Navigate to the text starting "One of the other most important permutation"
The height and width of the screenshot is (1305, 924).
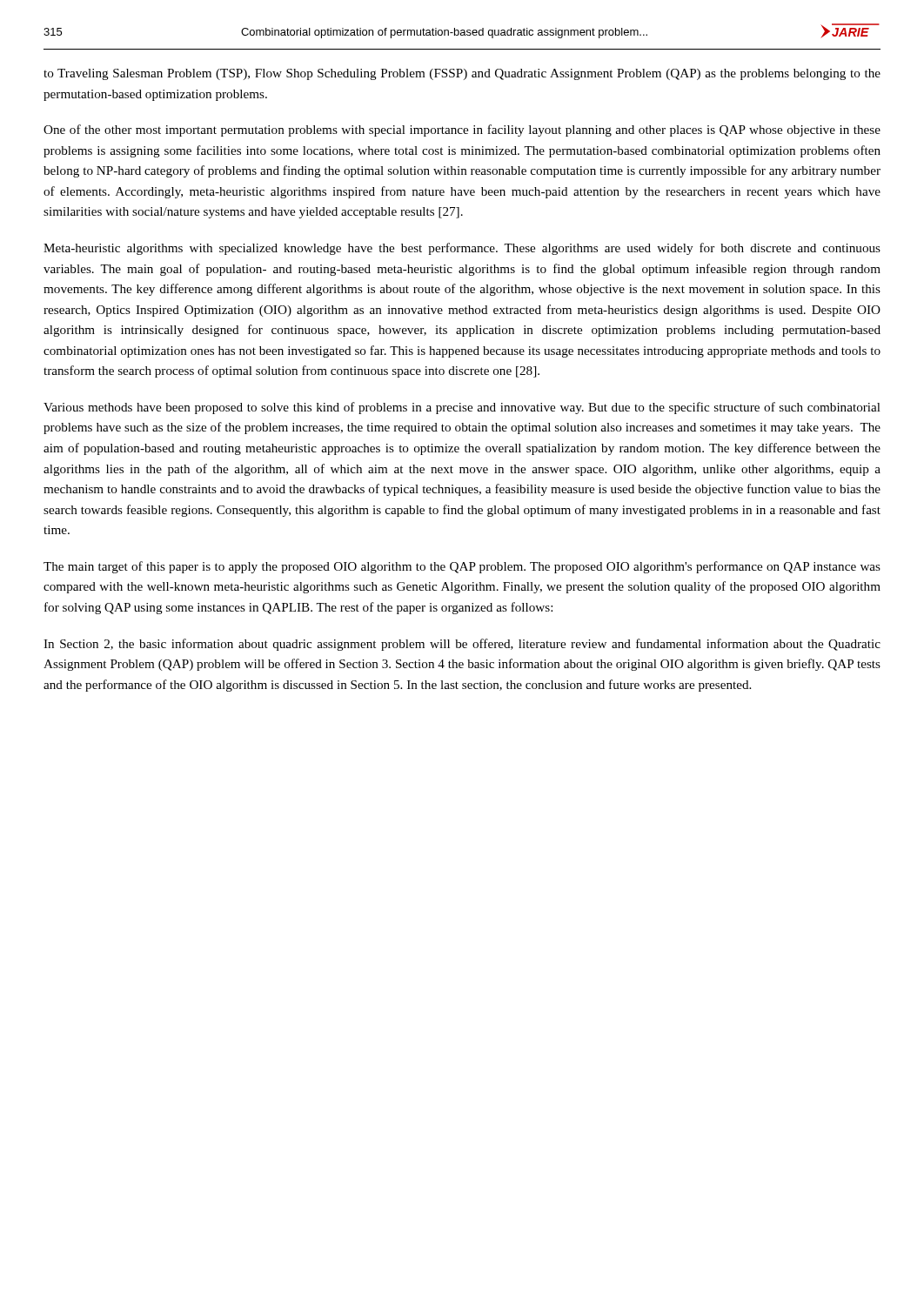tap(462, 170)
